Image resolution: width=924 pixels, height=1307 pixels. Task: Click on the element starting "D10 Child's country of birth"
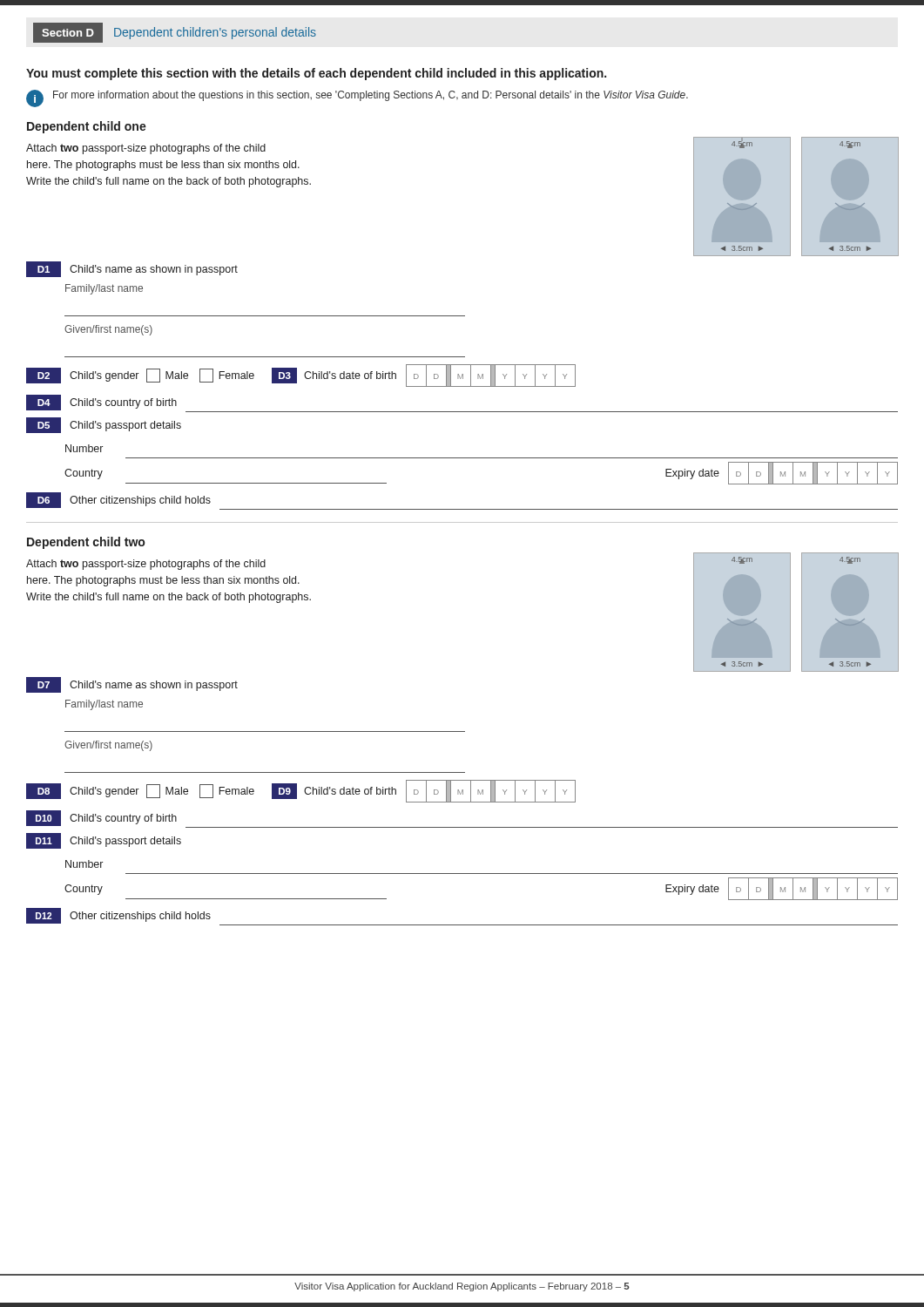(x=462, y=818)
